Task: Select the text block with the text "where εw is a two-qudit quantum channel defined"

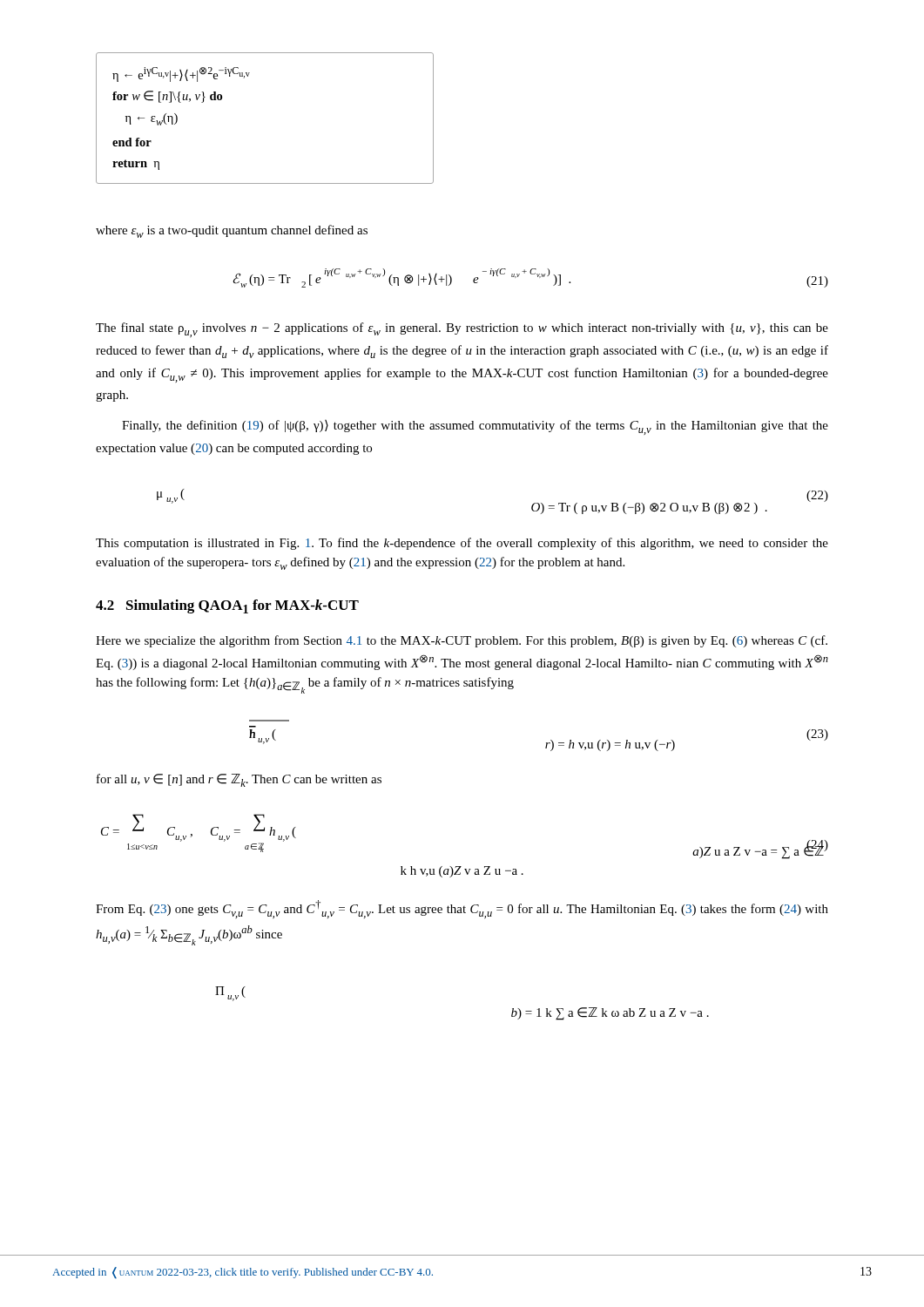Action: click(x=232, y=232)
